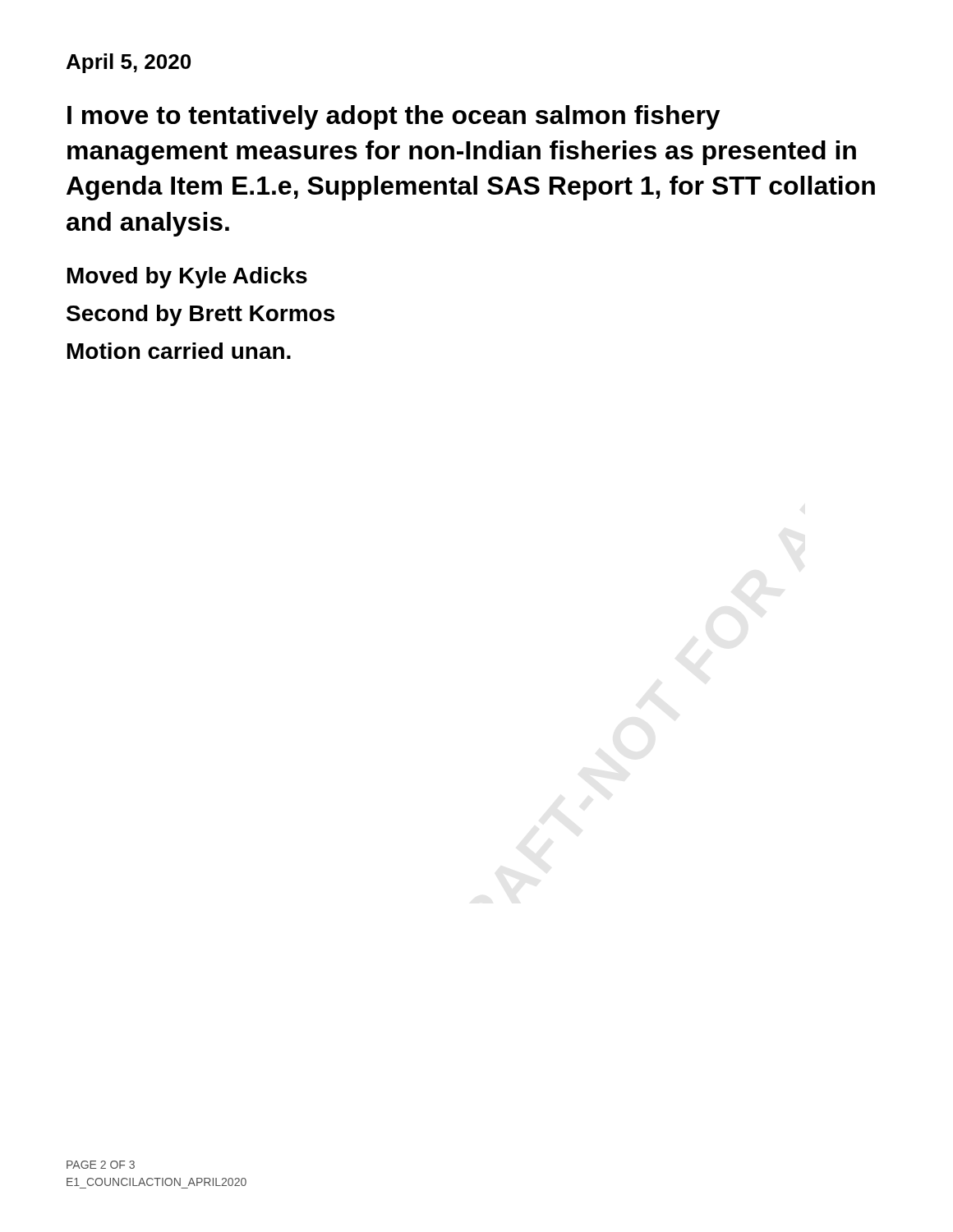
Task: Where is the passage that starts "I move to tentatively adopt the ocean salmon"?
Action: (471, 168)
